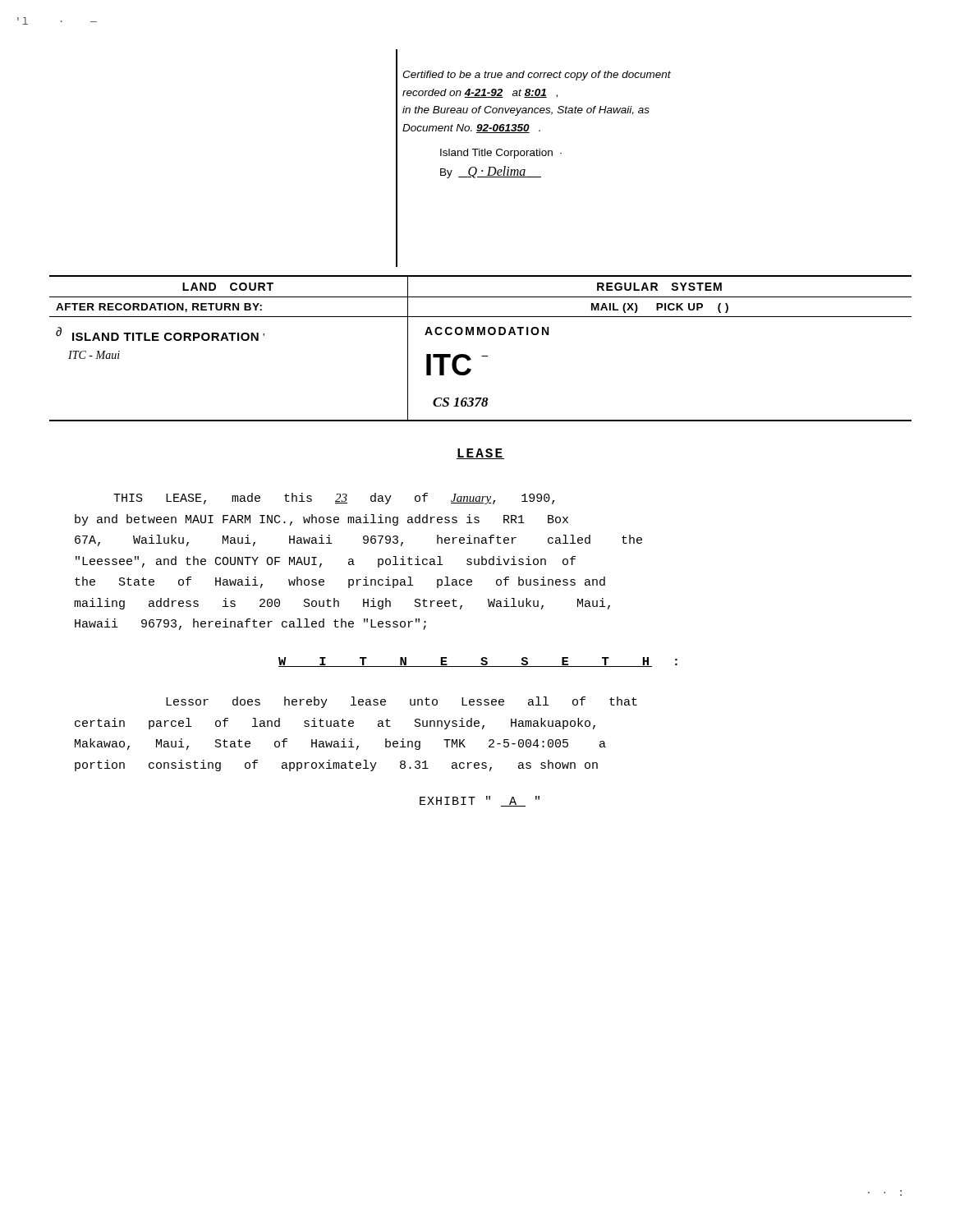Locate the text block with the text "Certified to be a true and correct"

coord(632,124)
